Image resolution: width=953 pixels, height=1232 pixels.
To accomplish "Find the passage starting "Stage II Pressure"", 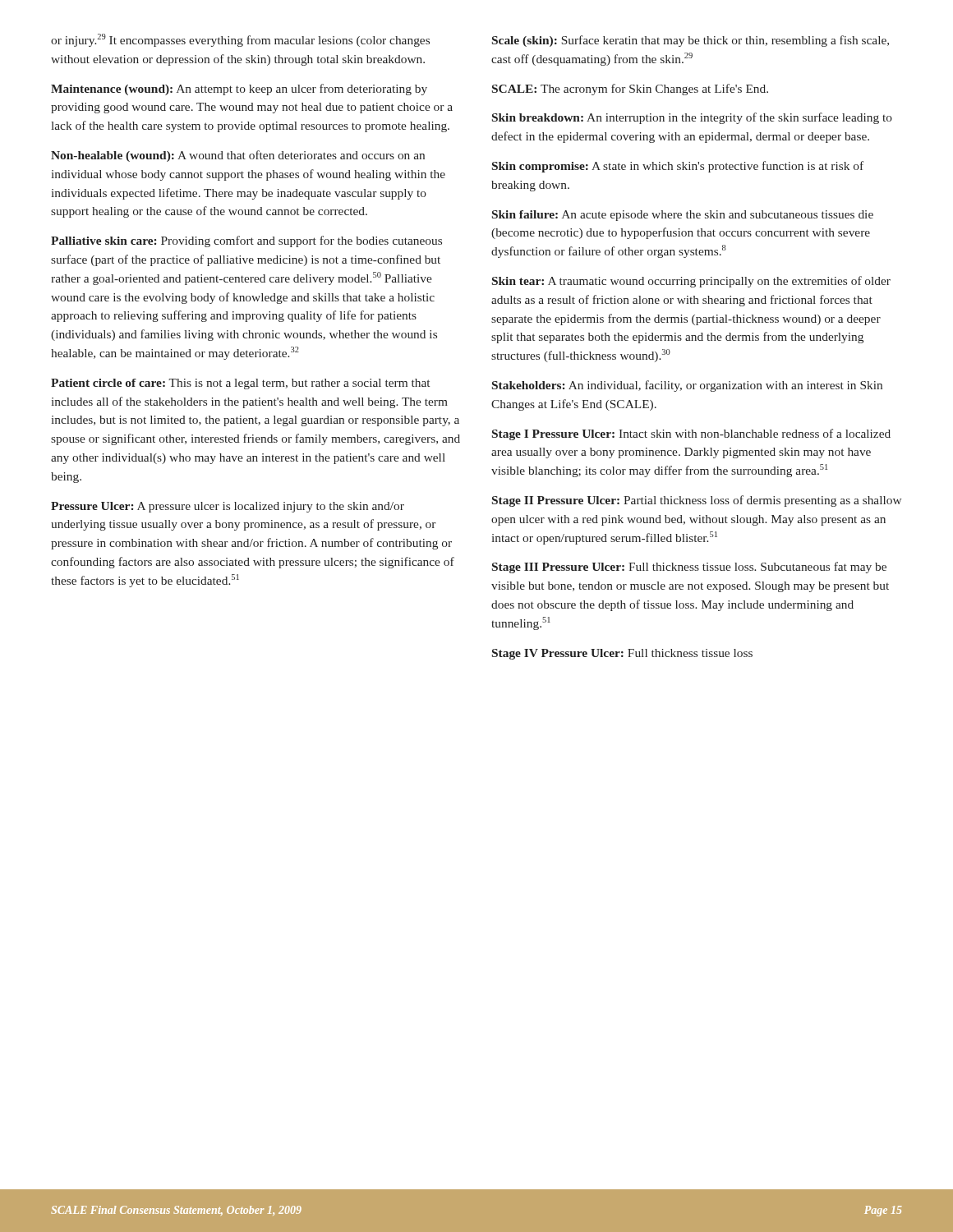I will pyautogui.click(x=697, y=519).
